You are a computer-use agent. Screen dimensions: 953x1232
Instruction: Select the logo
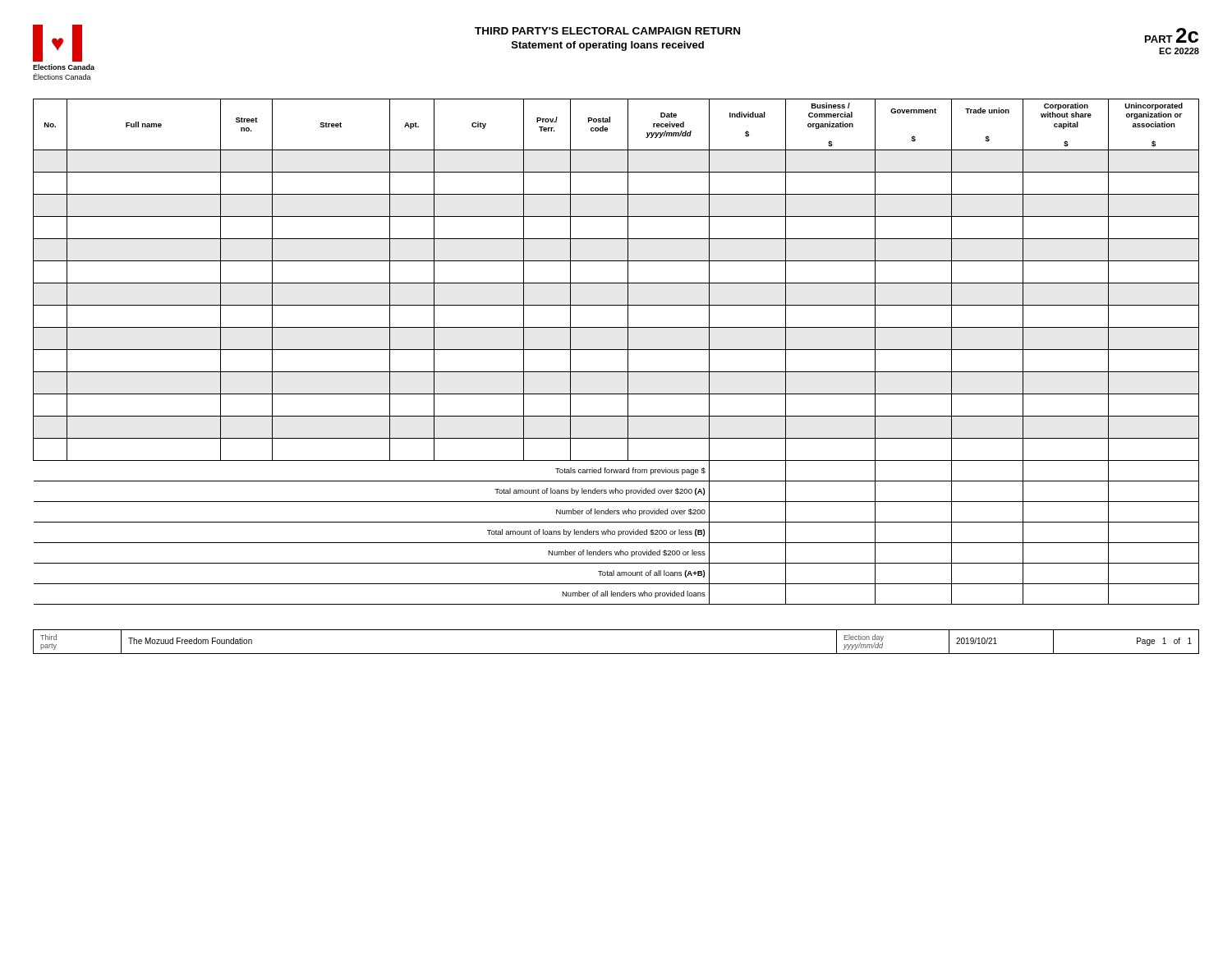pyautogui.click(x=99, y=54)
